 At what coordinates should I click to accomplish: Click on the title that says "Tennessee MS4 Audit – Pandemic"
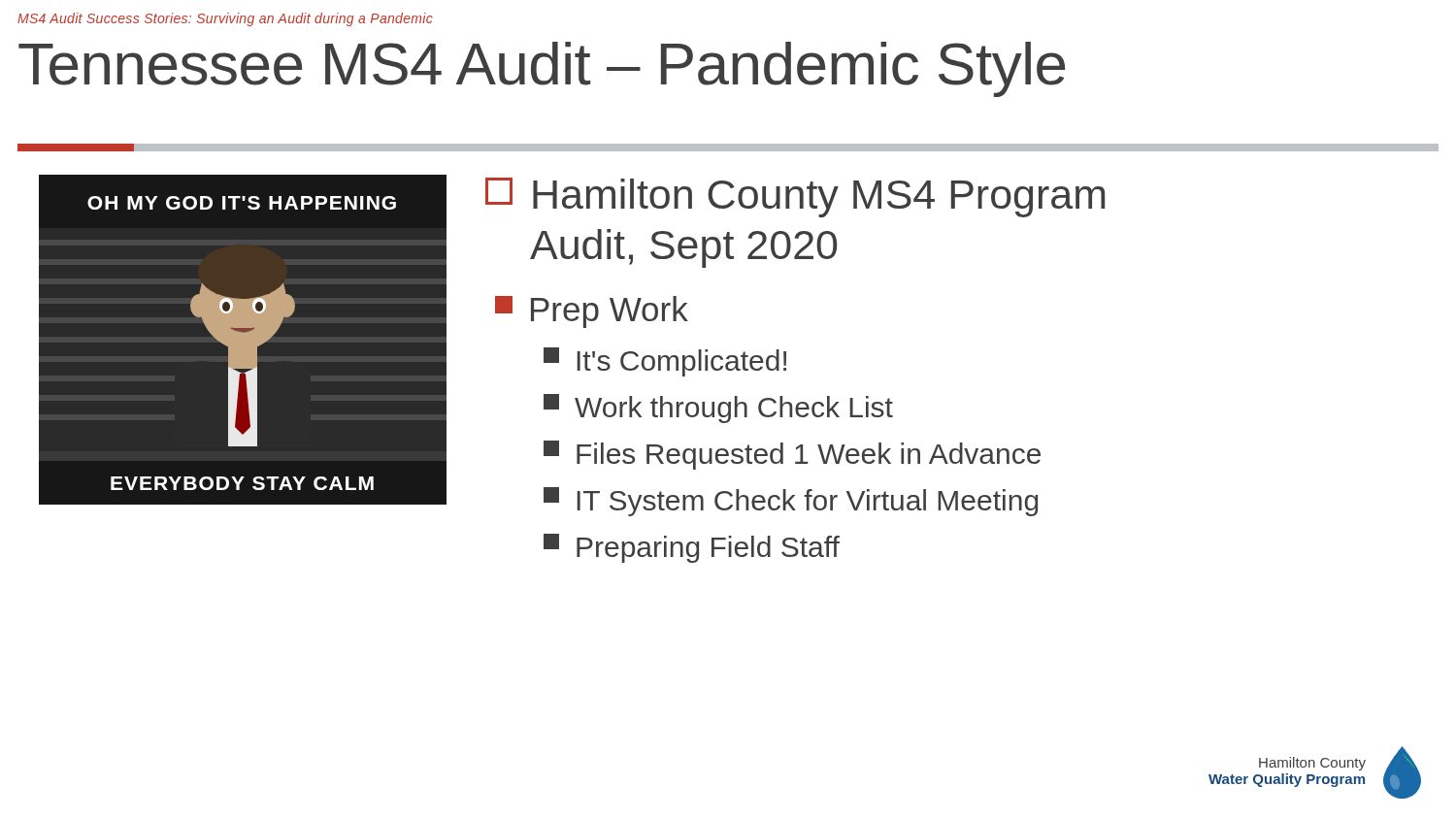pyautogui.click(x=542, y=64)
